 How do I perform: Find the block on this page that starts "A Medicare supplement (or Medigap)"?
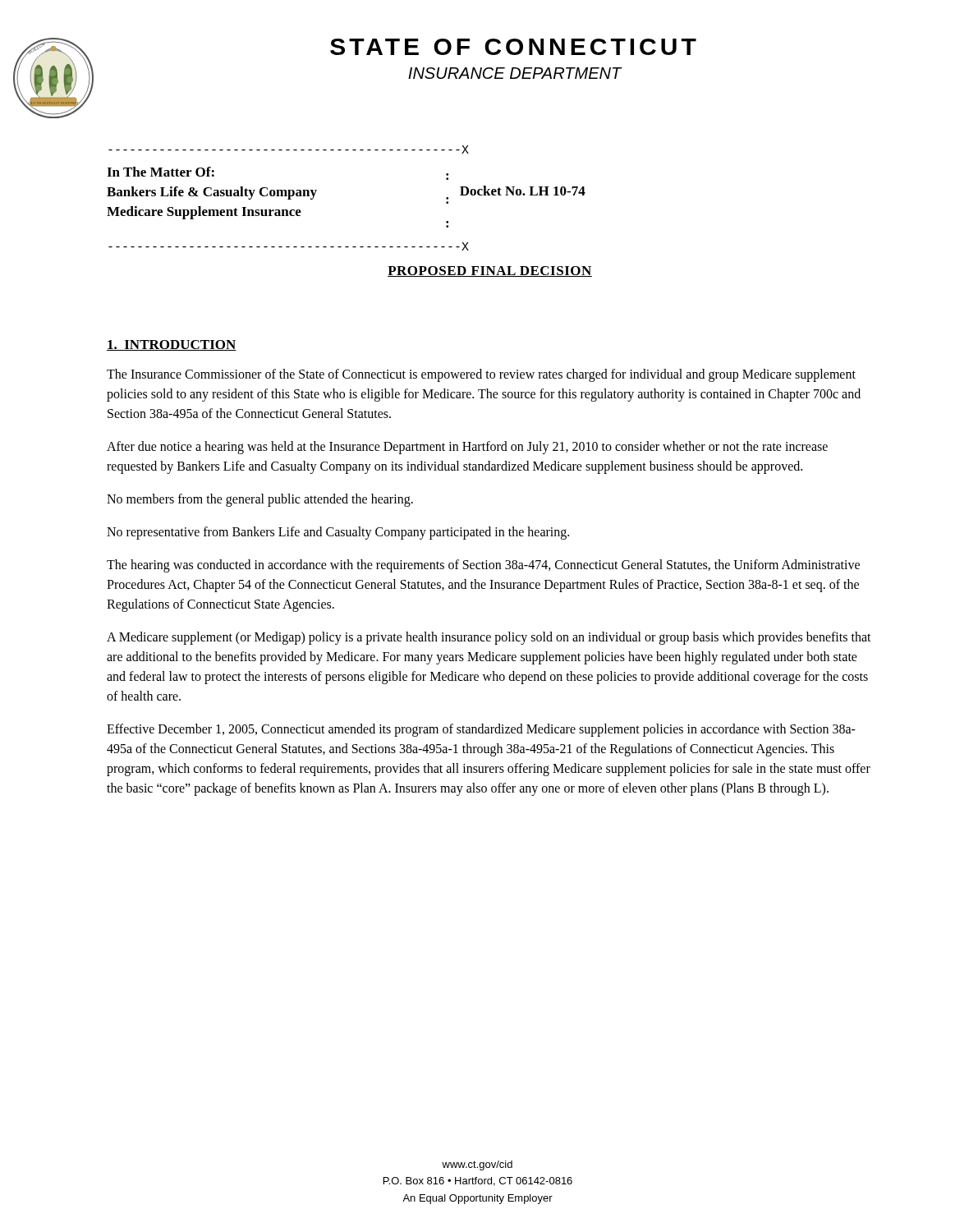pyautogui.click(x=489, y=667)
